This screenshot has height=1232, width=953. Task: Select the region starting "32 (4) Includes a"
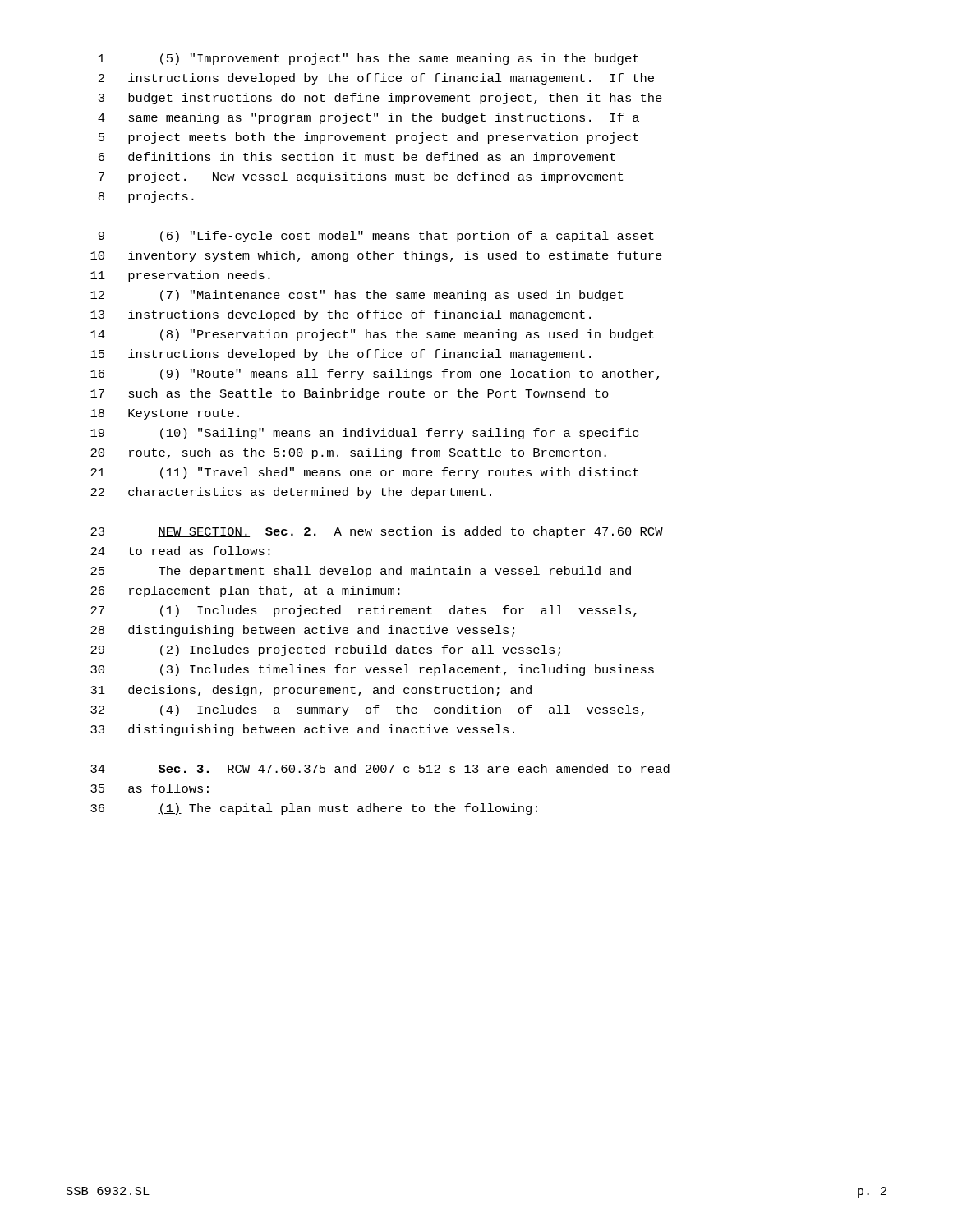(x=476, y=720)
